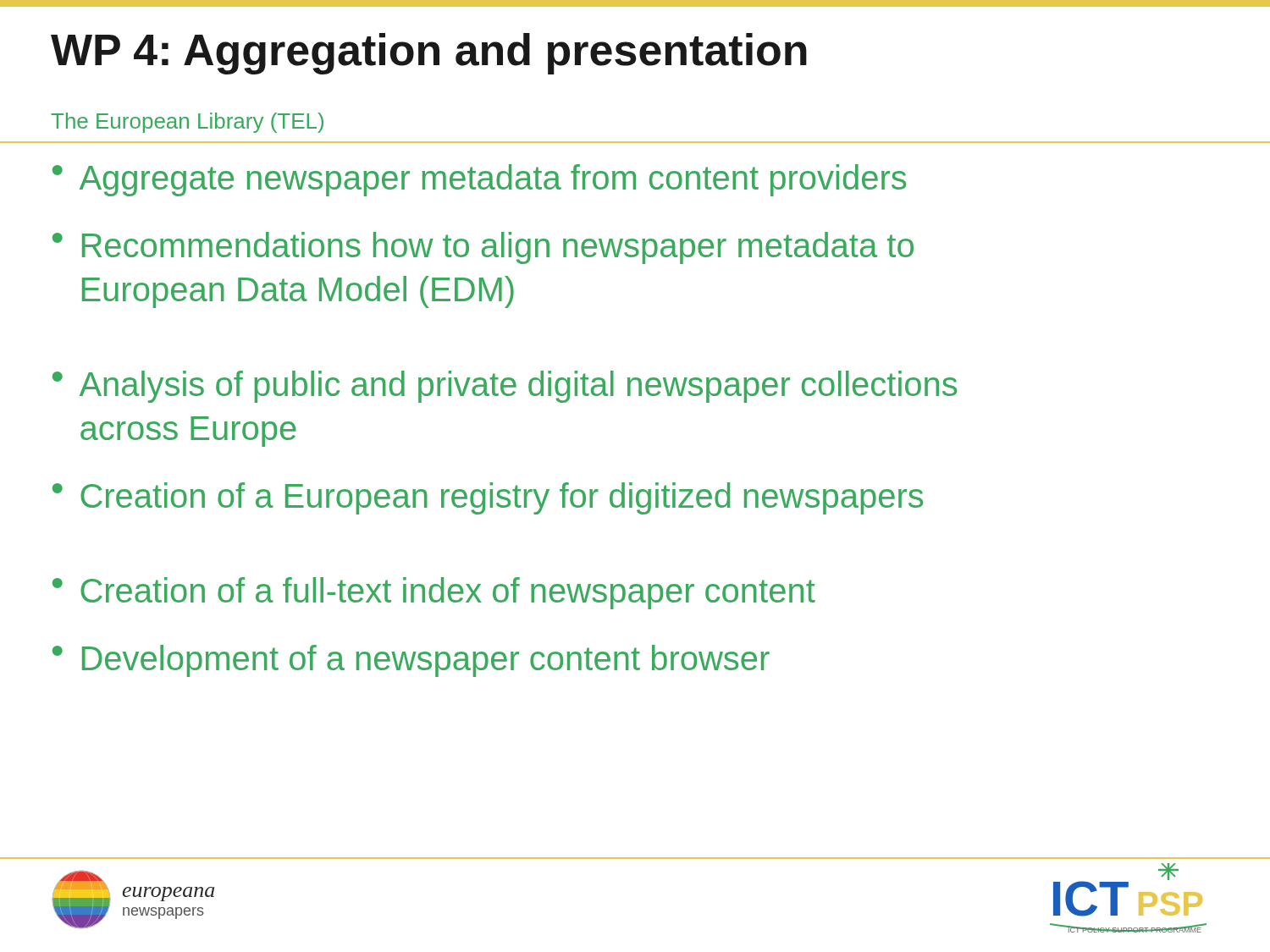Screen dimensions: 952x1270
Task: Navigate to the text starting "• Creation of a European"
Action: (488, 493)
